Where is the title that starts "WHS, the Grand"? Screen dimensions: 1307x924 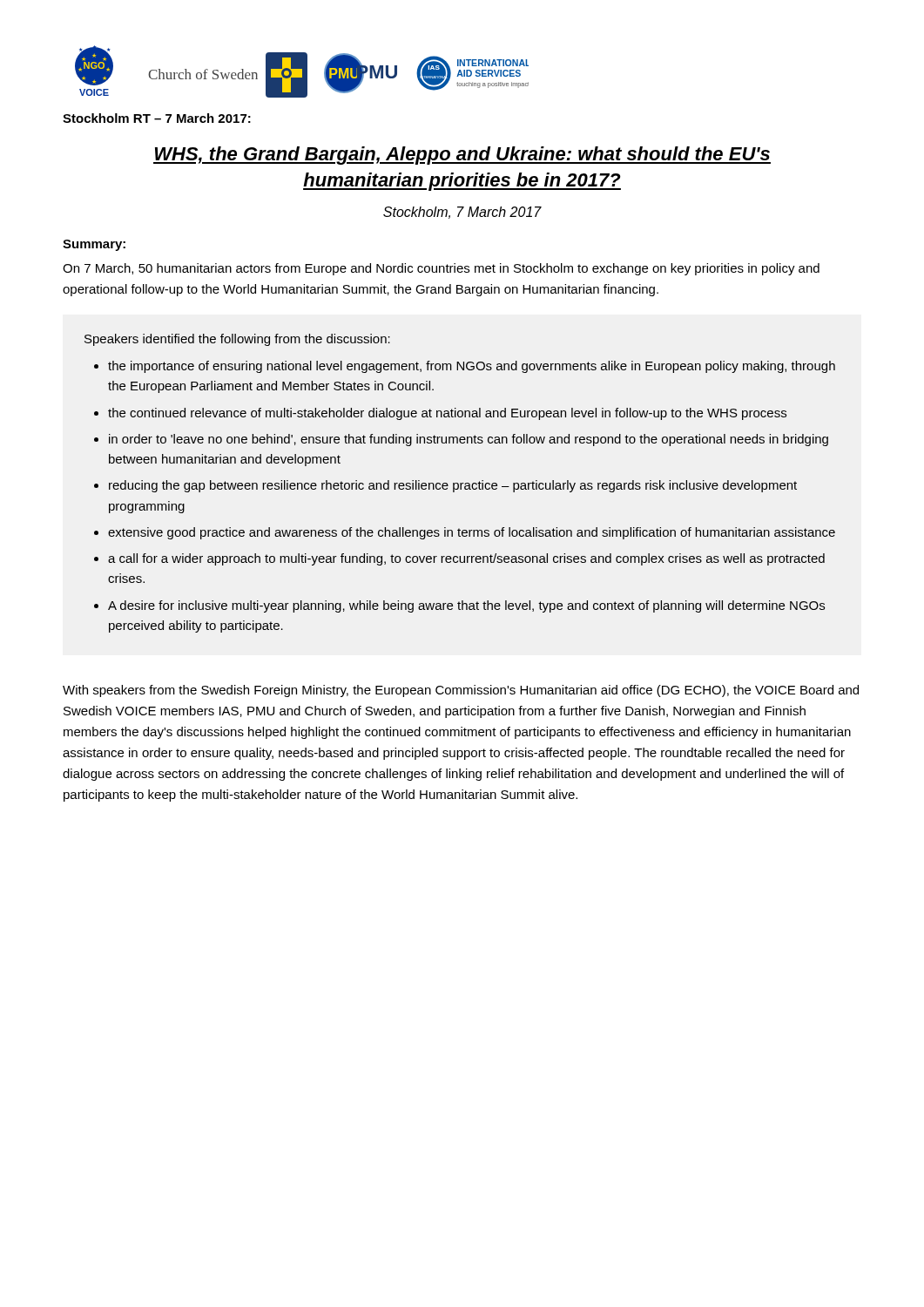pyautogui.click(x=462, y=167)
